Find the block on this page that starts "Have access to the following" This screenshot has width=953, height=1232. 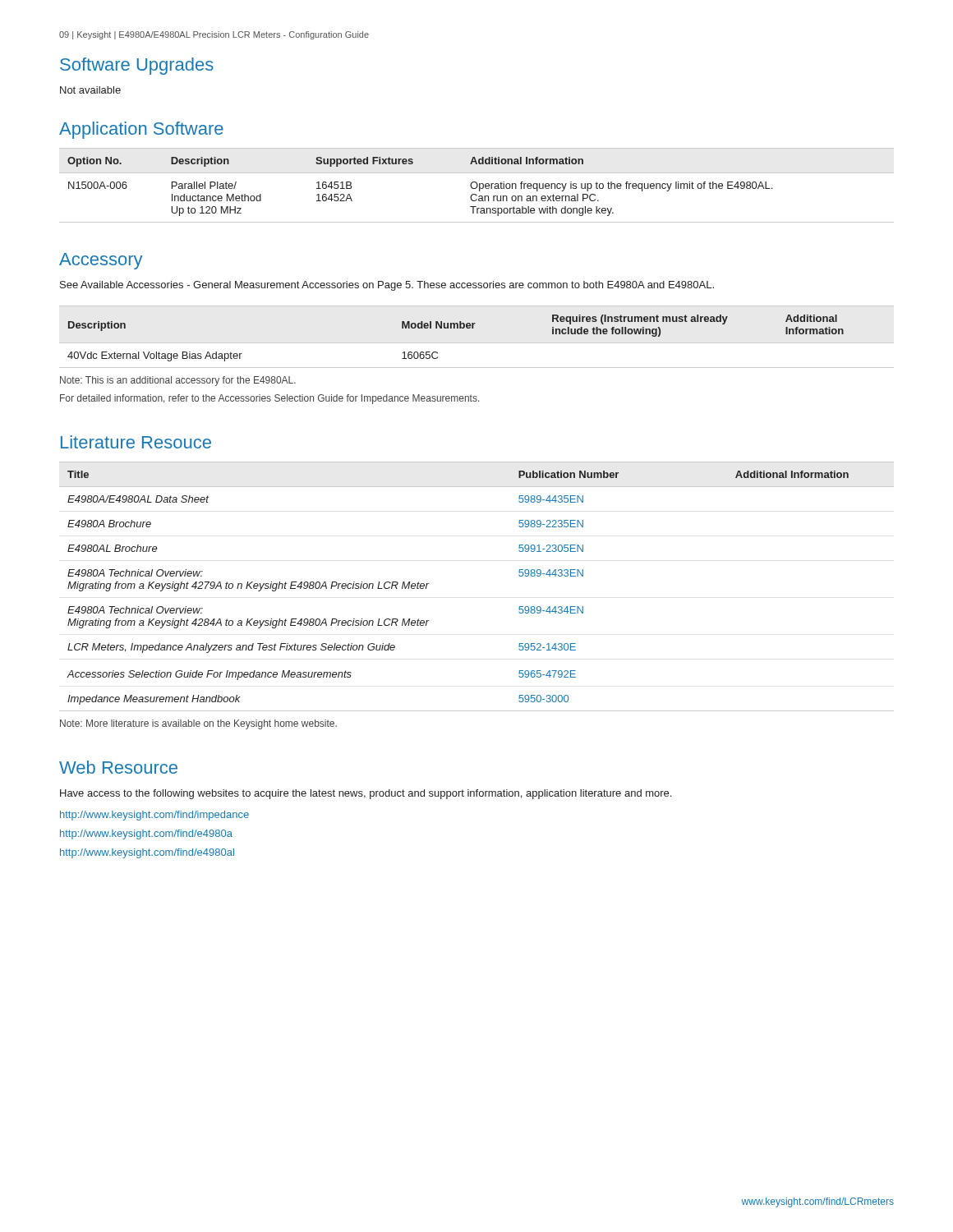tap(476, 793)
